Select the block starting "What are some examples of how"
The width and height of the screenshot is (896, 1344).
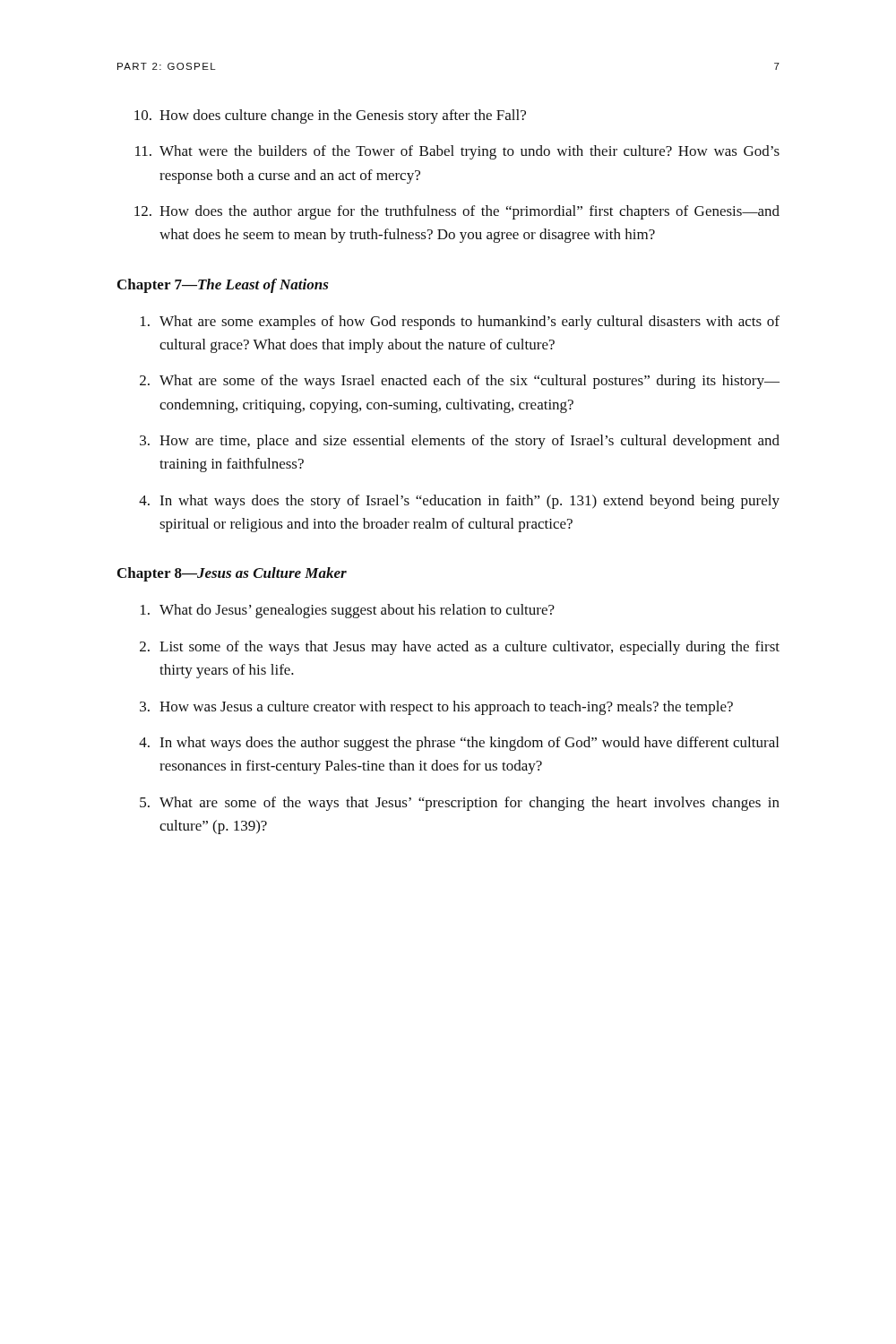[x=456, y=333]
